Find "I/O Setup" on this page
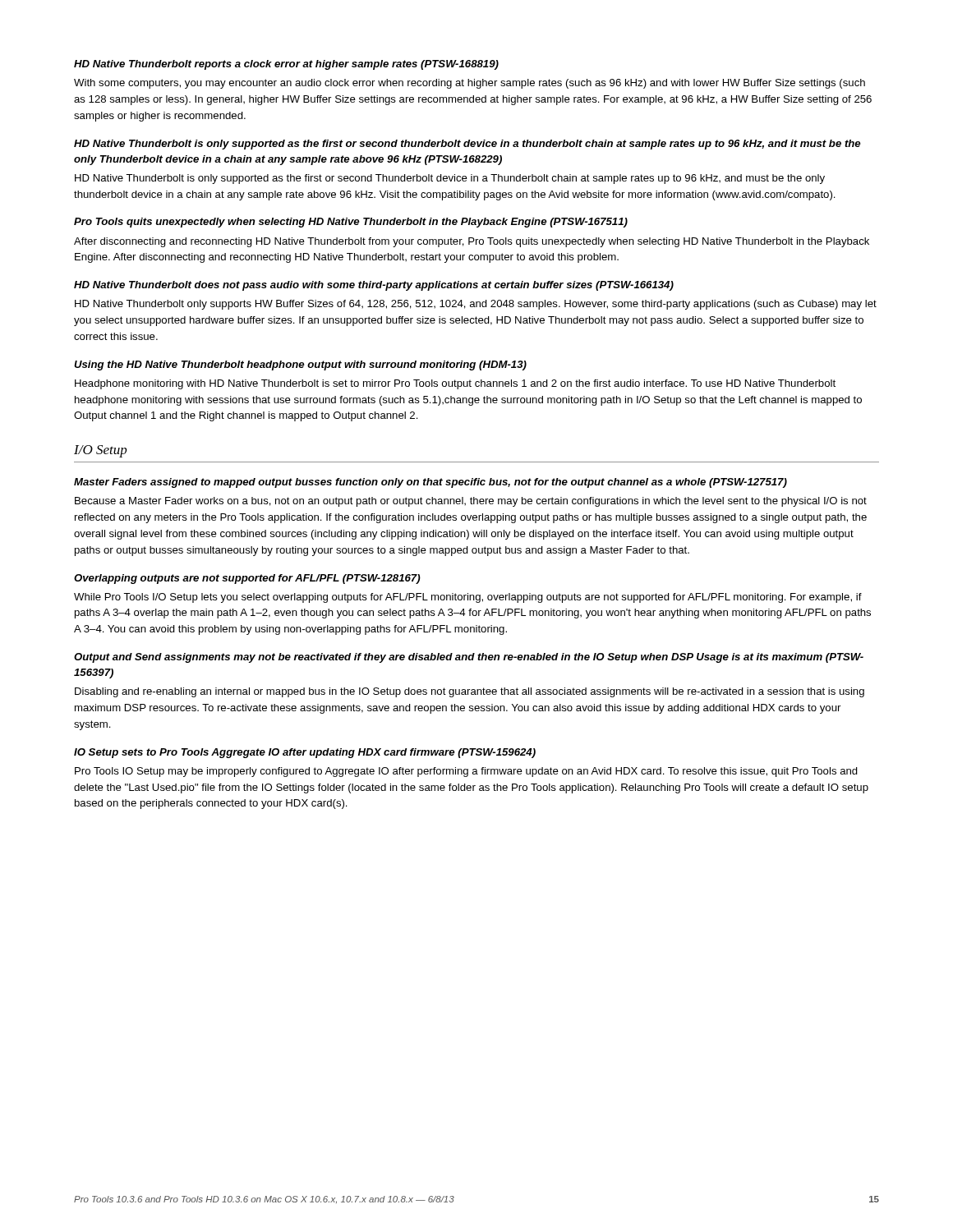 click(x=101, y=450)
